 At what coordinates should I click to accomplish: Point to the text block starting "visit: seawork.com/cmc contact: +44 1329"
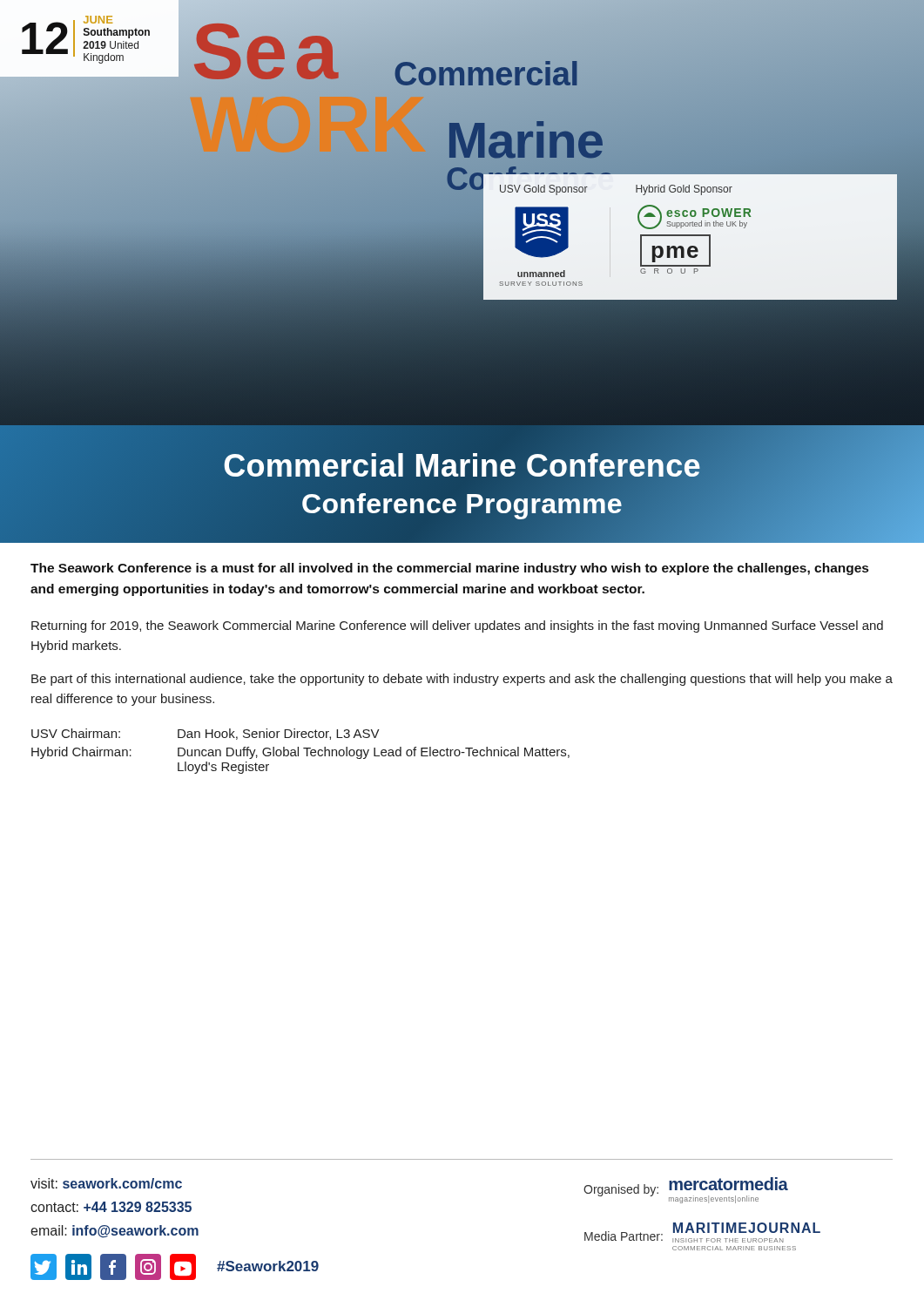click(115, 1207)
